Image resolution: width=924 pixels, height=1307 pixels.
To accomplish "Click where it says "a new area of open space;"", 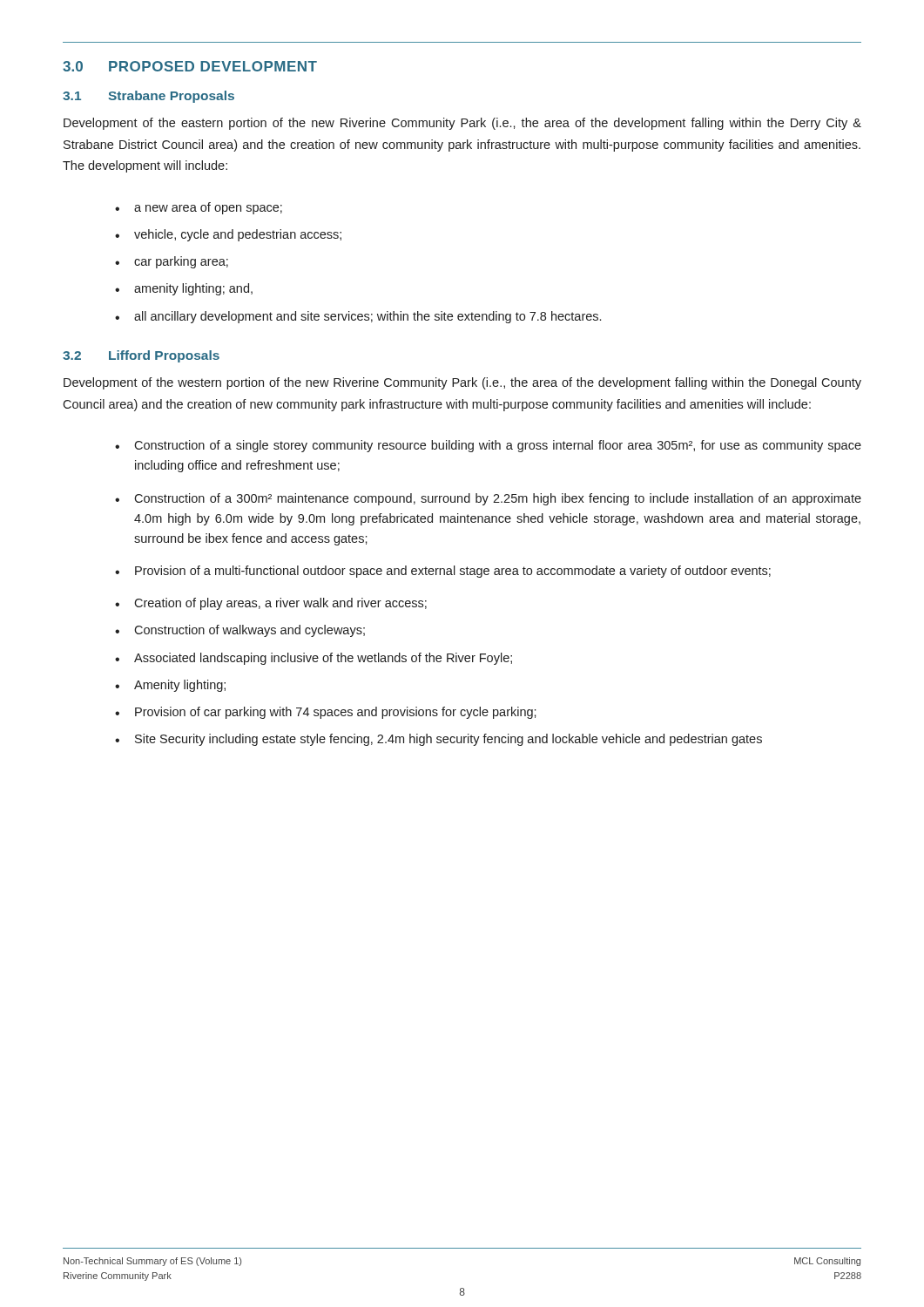I will (209, 207).
